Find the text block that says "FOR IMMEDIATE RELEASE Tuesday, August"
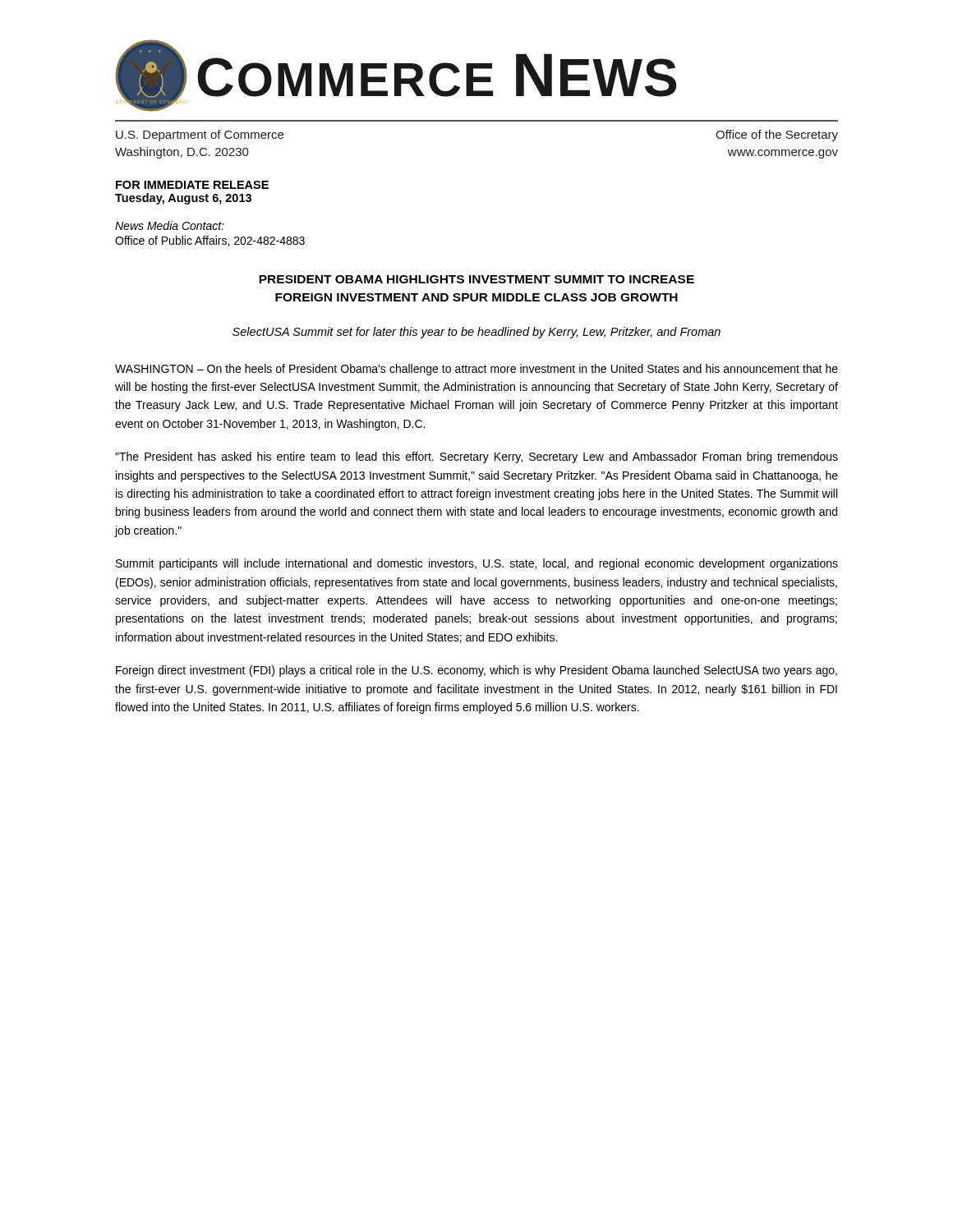The width and height of the screenshot is (953, 1232). (192, 185)
